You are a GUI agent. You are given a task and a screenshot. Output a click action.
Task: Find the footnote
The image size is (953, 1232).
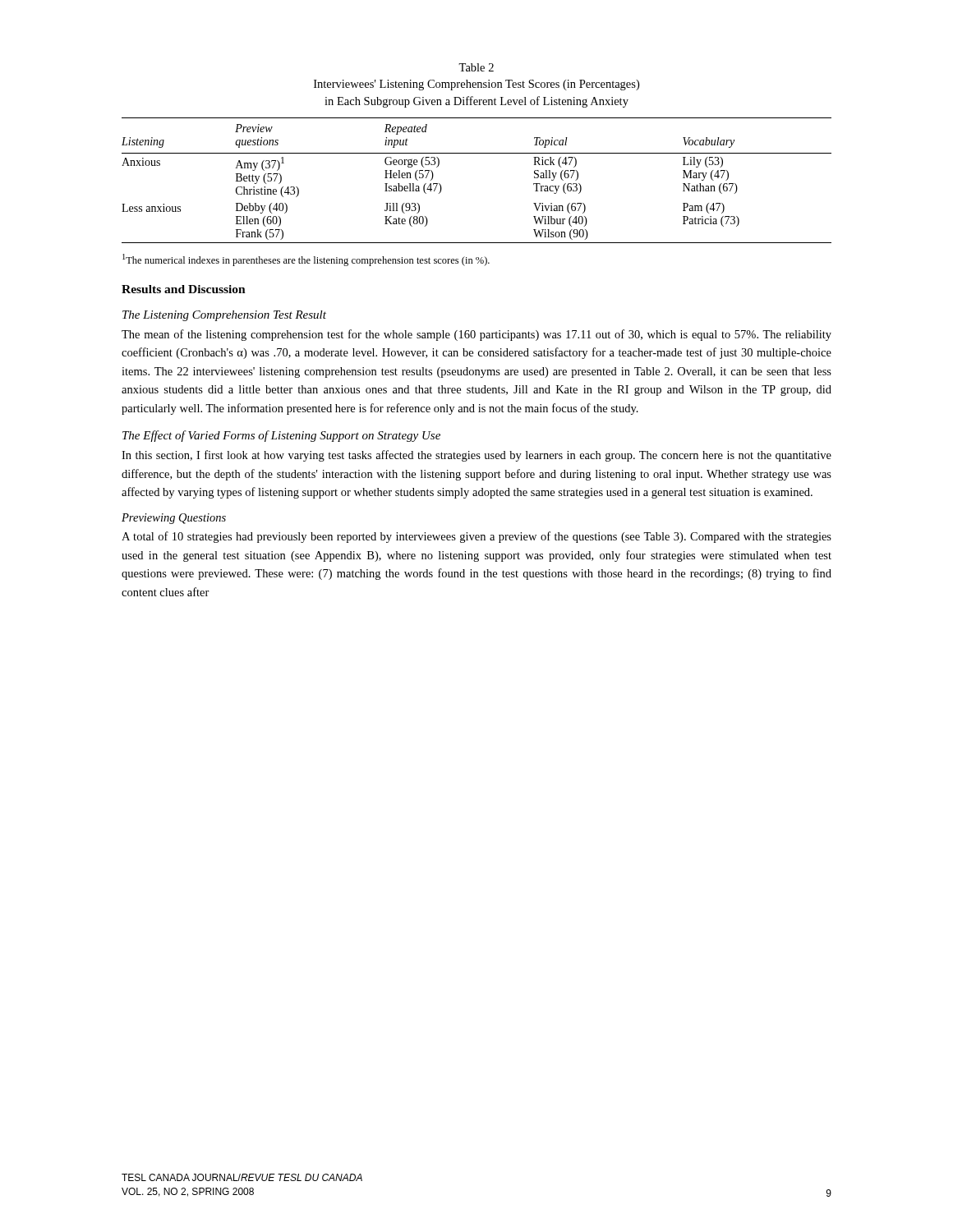306,259
